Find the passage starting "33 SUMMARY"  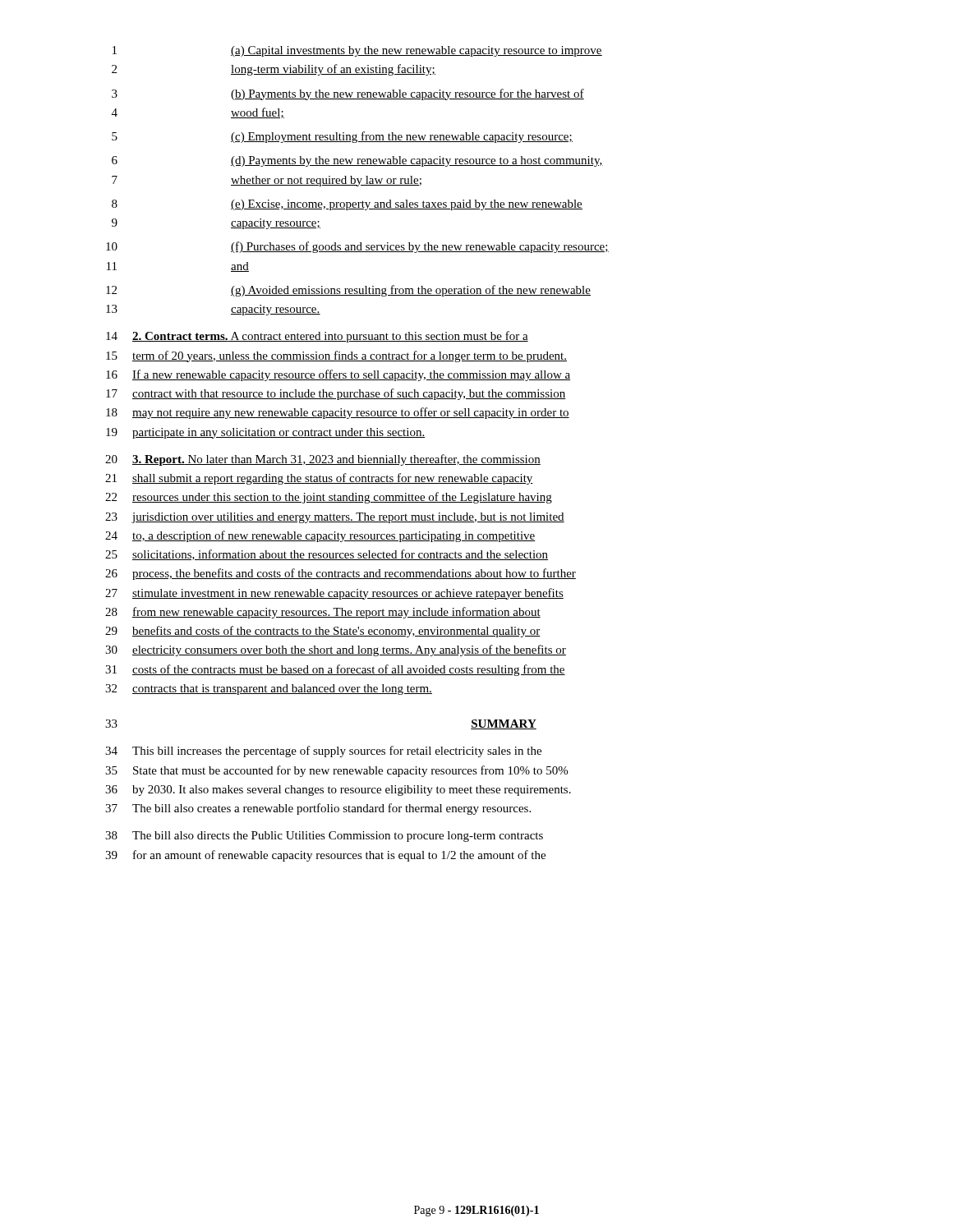tap(476, 724)
